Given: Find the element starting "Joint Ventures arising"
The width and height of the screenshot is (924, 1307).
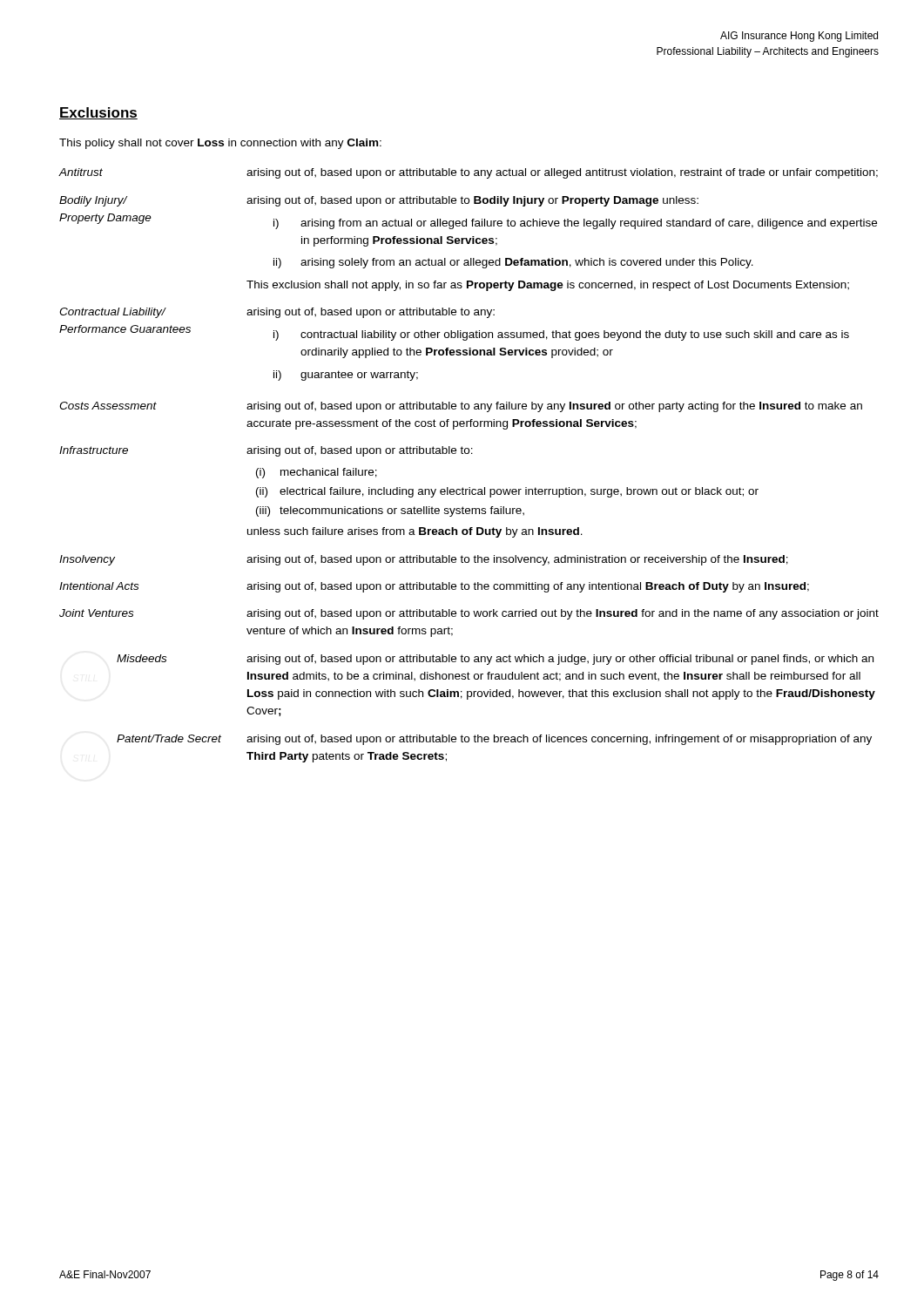Looking at the screenshot, I should point(469,622).
